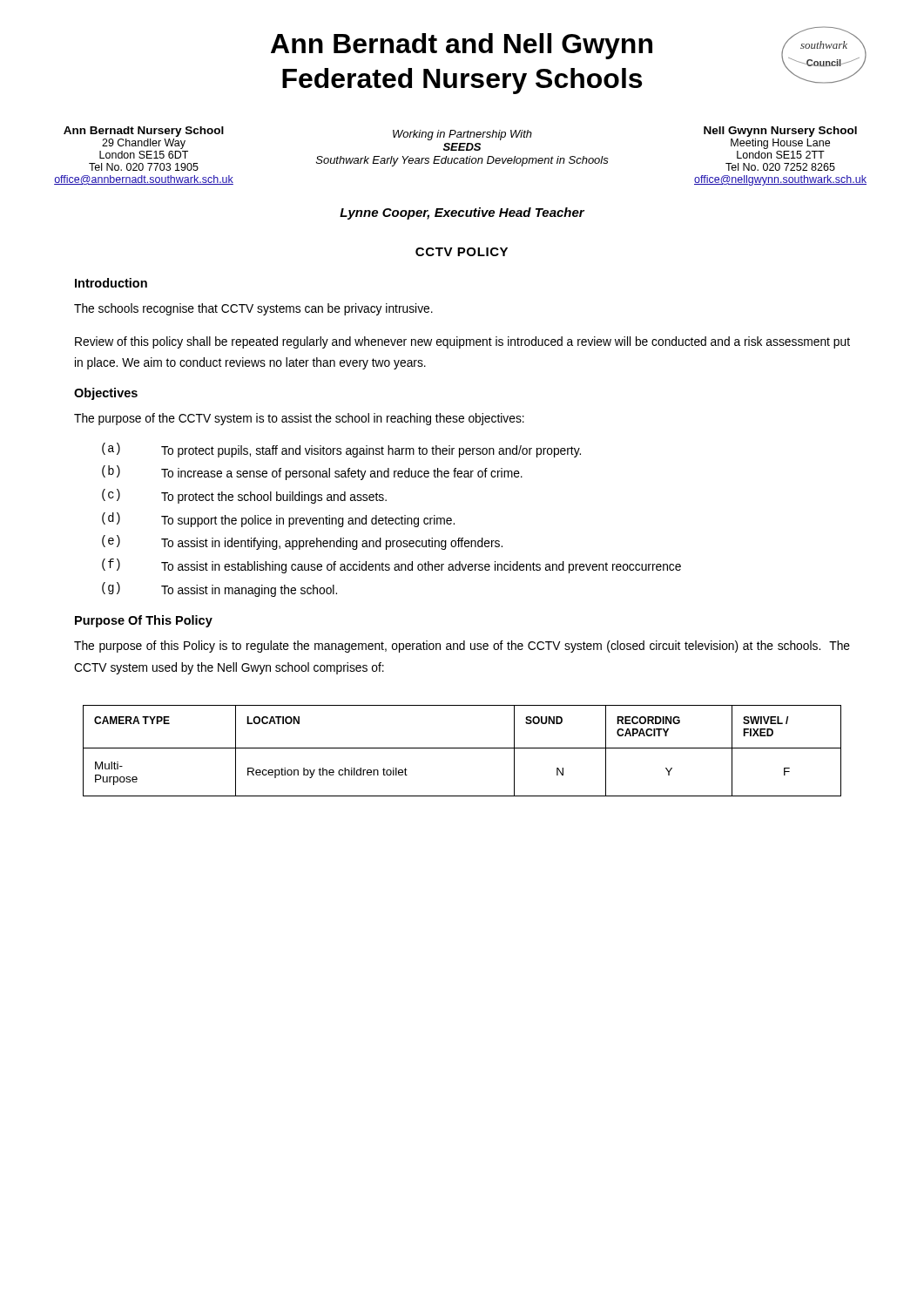Click on the section header with the text "Purpose Of This Policy"
The height and width of the screenshot is (1307, 924).
143,621
